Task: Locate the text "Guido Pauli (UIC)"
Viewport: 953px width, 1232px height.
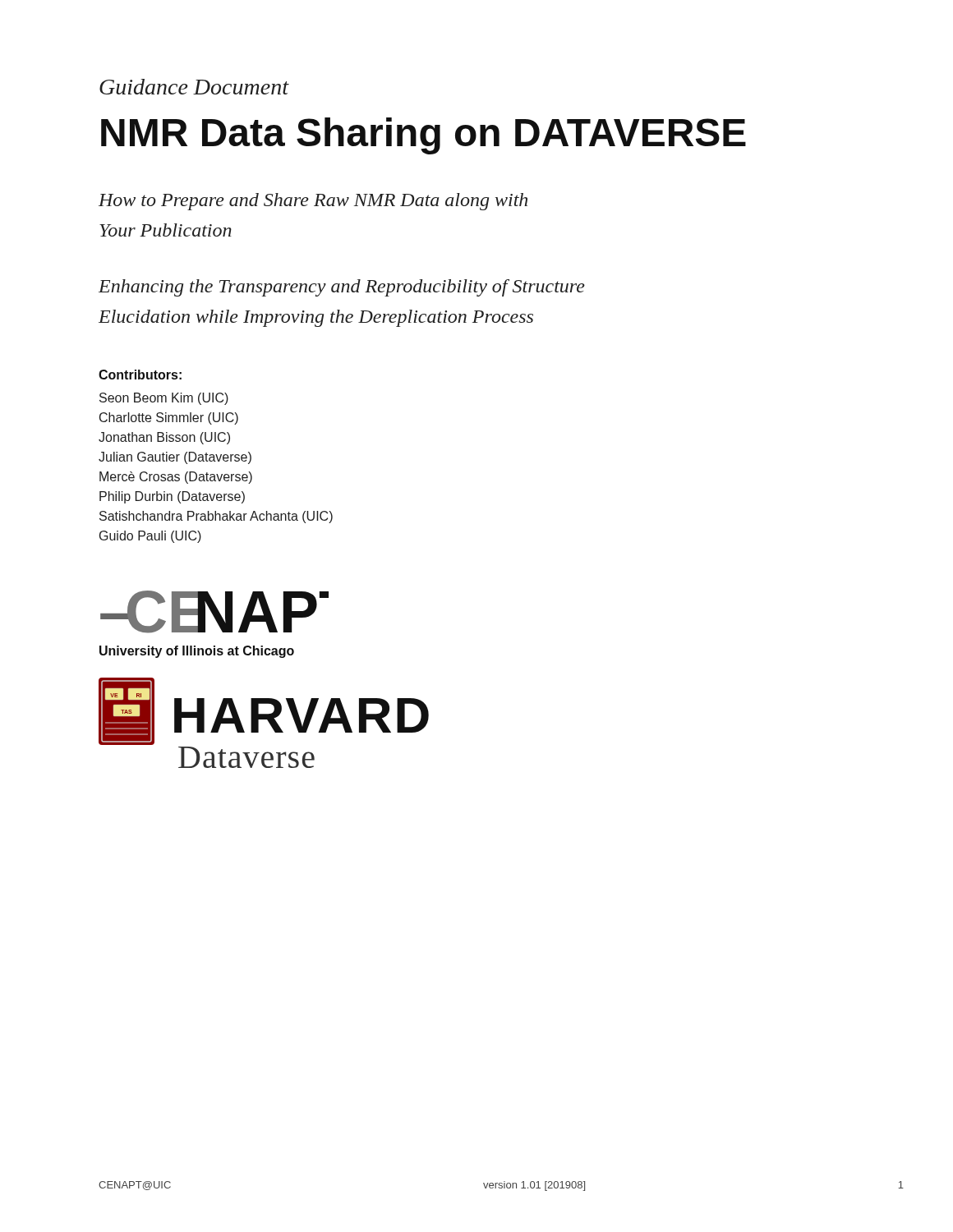Action: coord(150,537)
